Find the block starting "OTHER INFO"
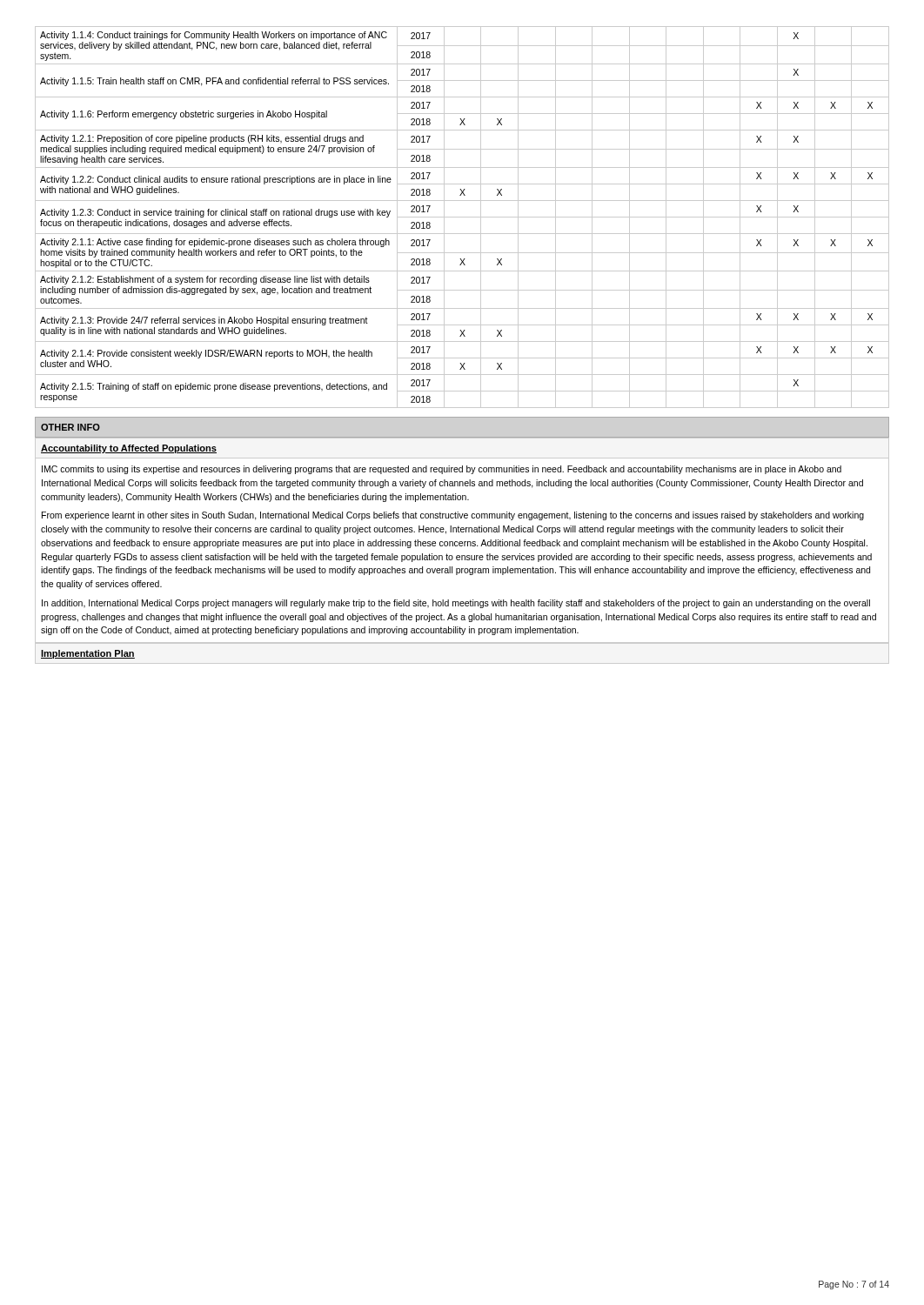Screen dimensions: 1305x924 point(70,427)
